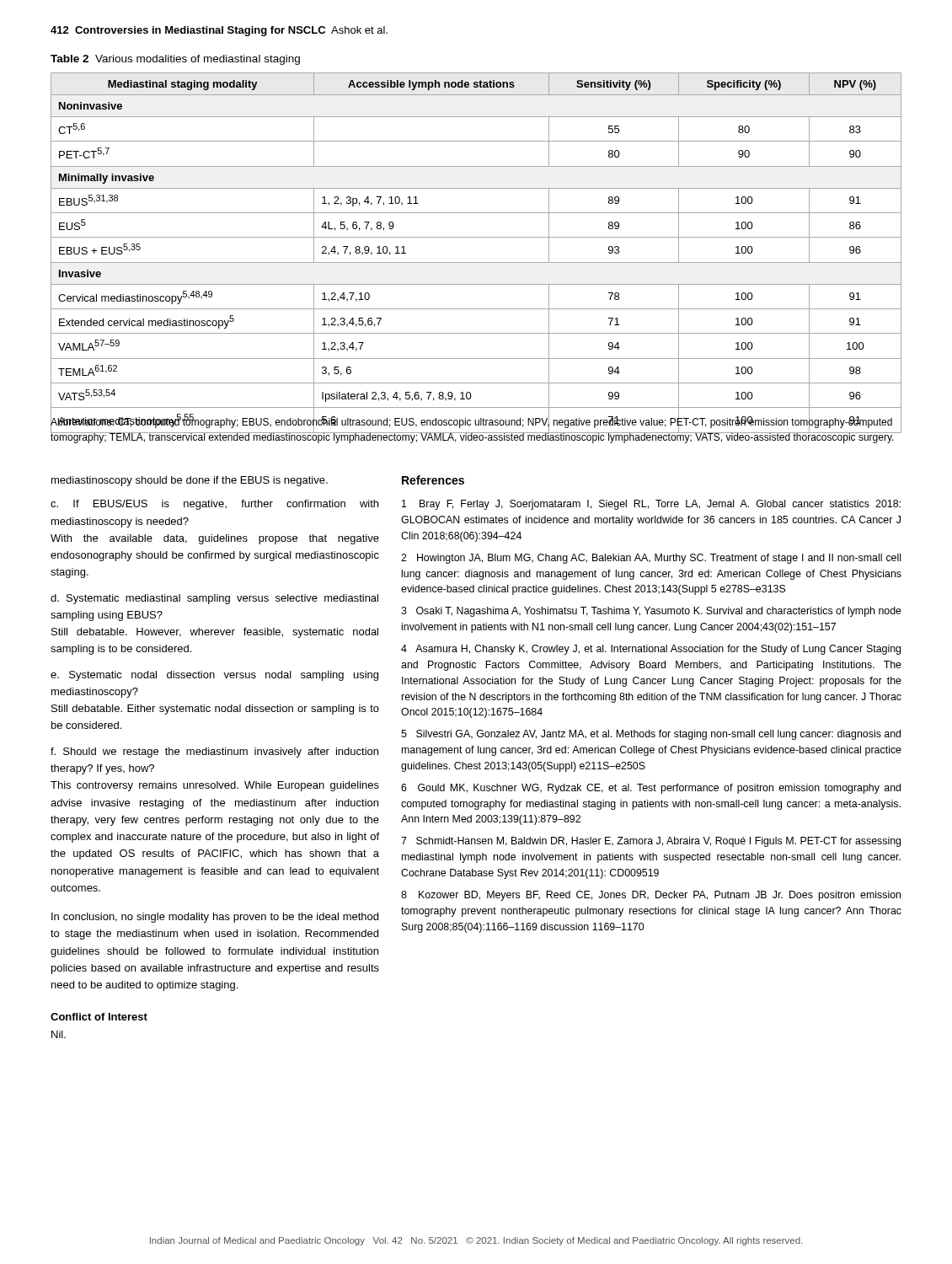This screenshot has height=1264, width=952.
Task: Click the passage that begins "e. Systematic nodal"
Action: click(x=215, y=700)
